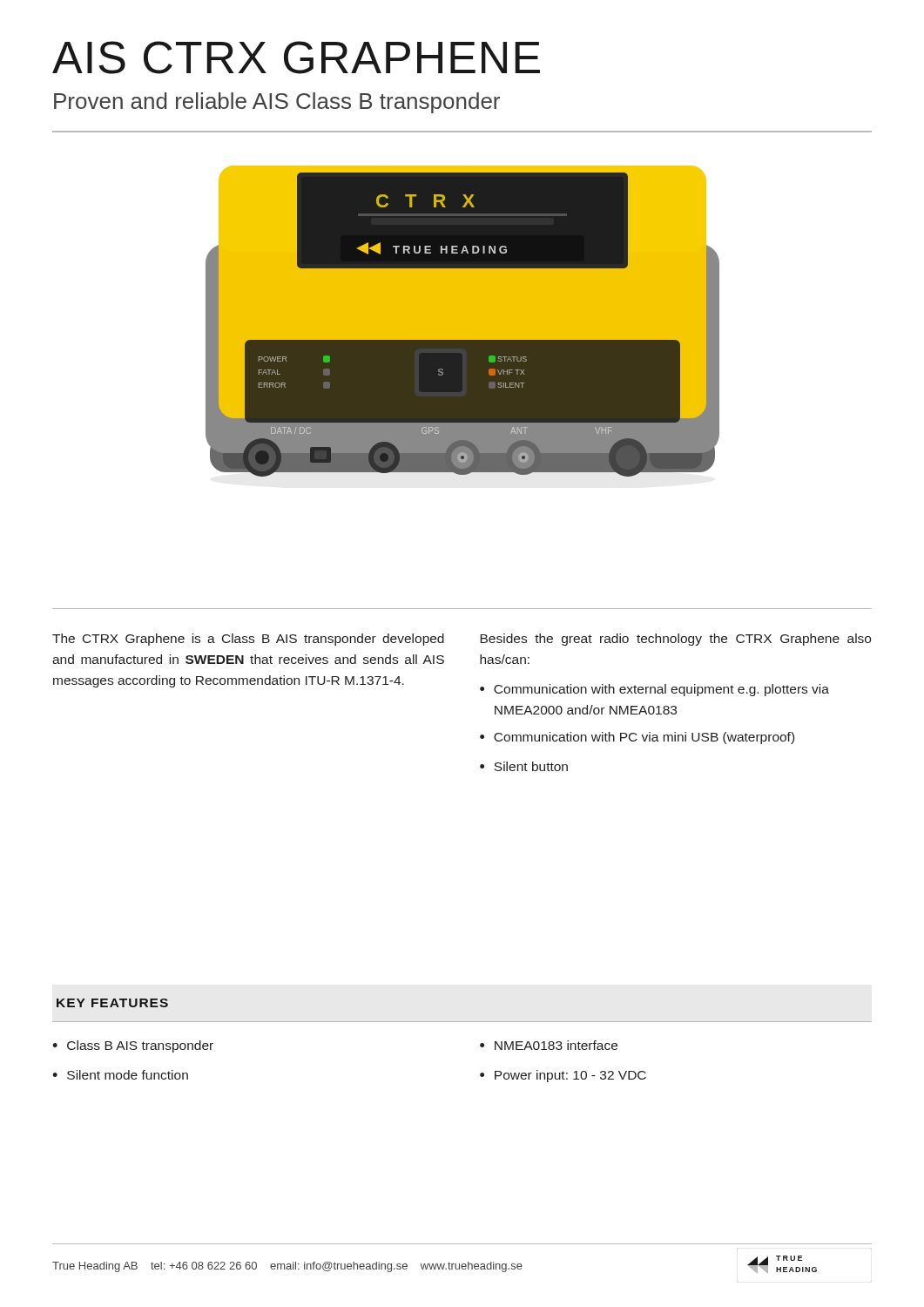This screenshot has width=924, height=1307.
Task: Point to "NMEA0183 interface"
Action: point(556,1045)
